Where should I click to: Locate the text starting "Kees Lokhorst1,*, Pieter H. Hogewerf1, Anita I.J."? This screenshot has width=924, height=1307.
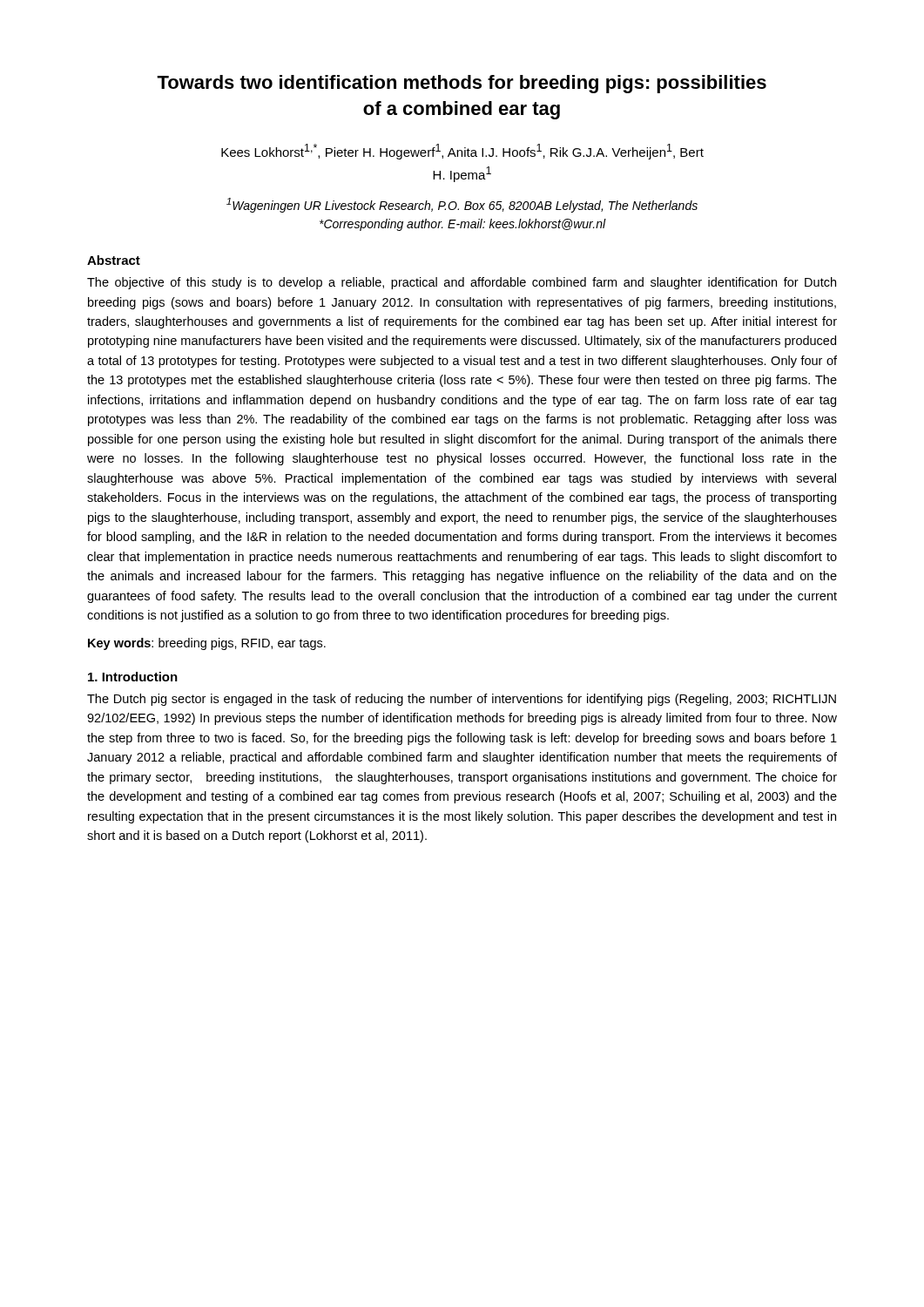[462, 162]
